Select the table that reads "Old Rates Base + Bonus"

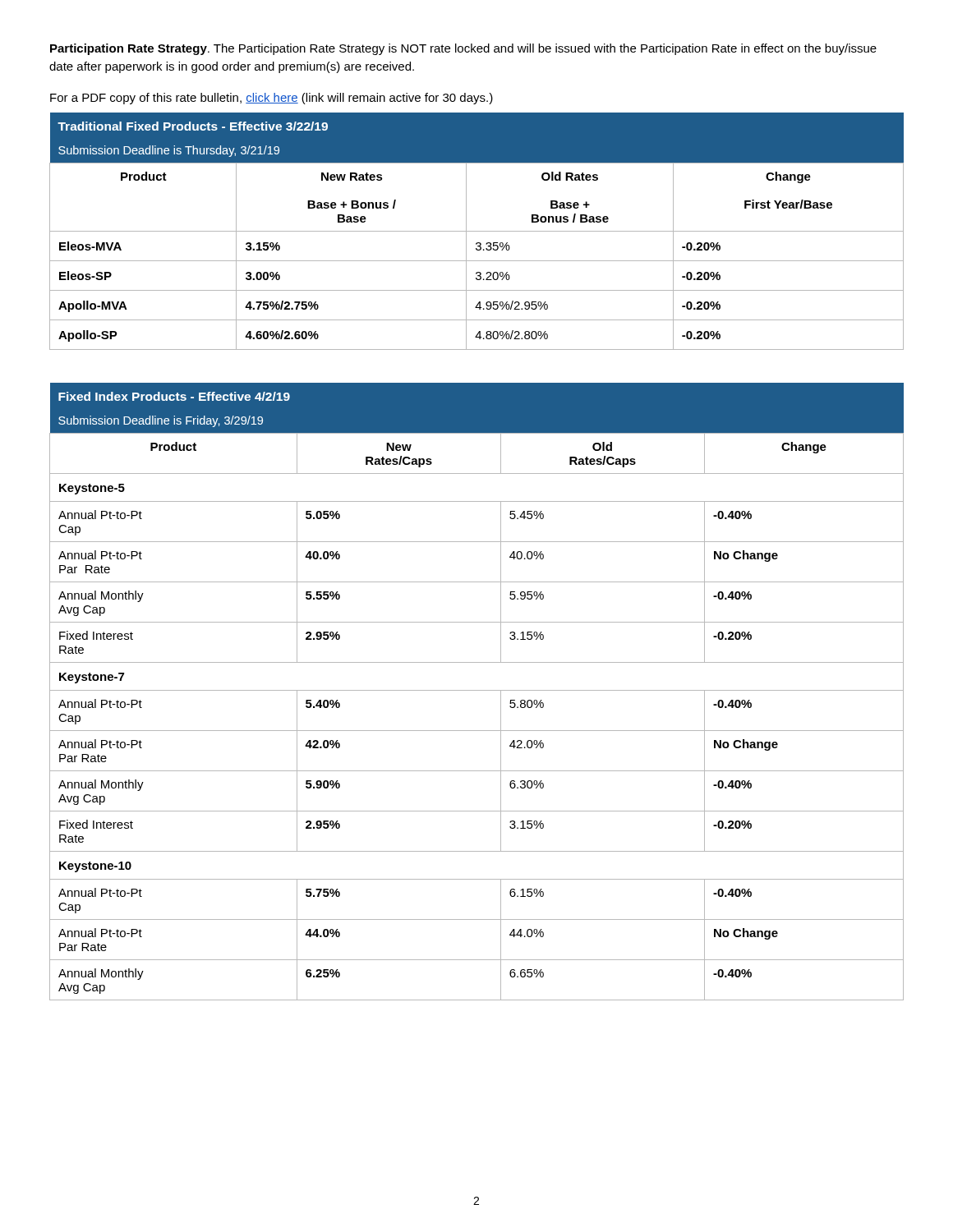(476, 231)
